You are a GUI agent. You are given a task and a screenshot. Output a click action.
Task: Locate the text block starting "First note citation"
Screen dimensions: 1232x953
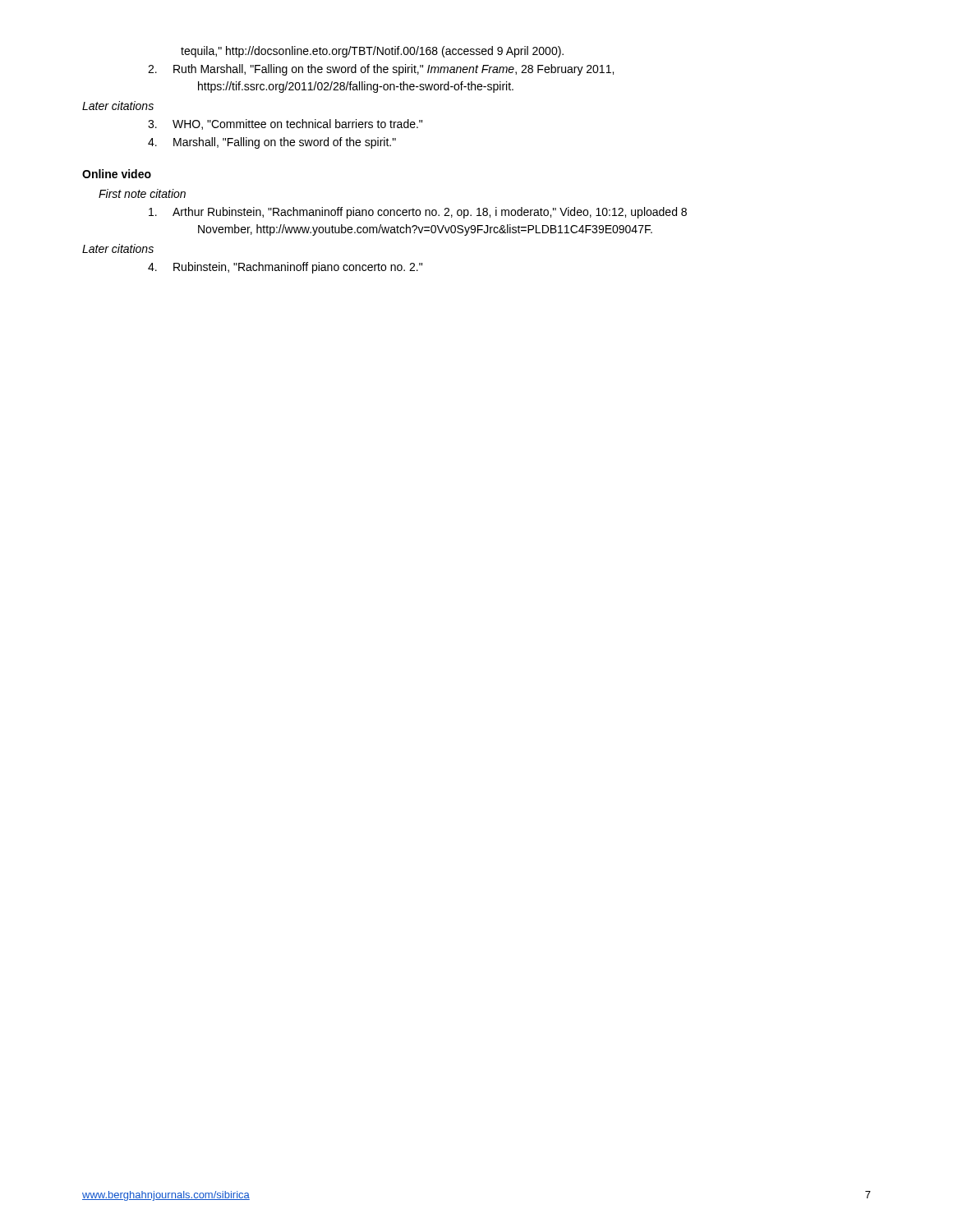(x=142, y=194)
